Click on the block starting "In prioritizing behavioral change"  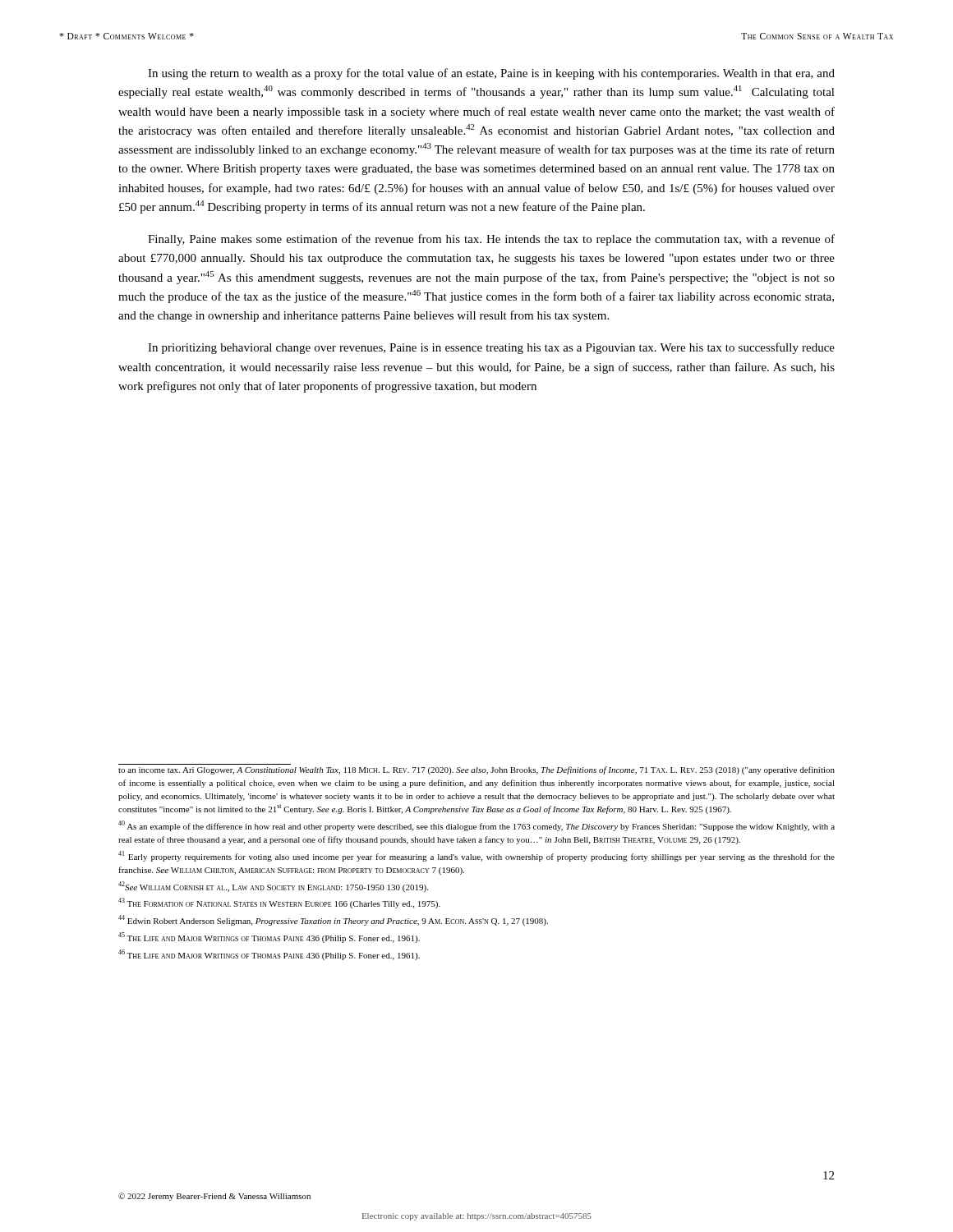click(476, 367)
